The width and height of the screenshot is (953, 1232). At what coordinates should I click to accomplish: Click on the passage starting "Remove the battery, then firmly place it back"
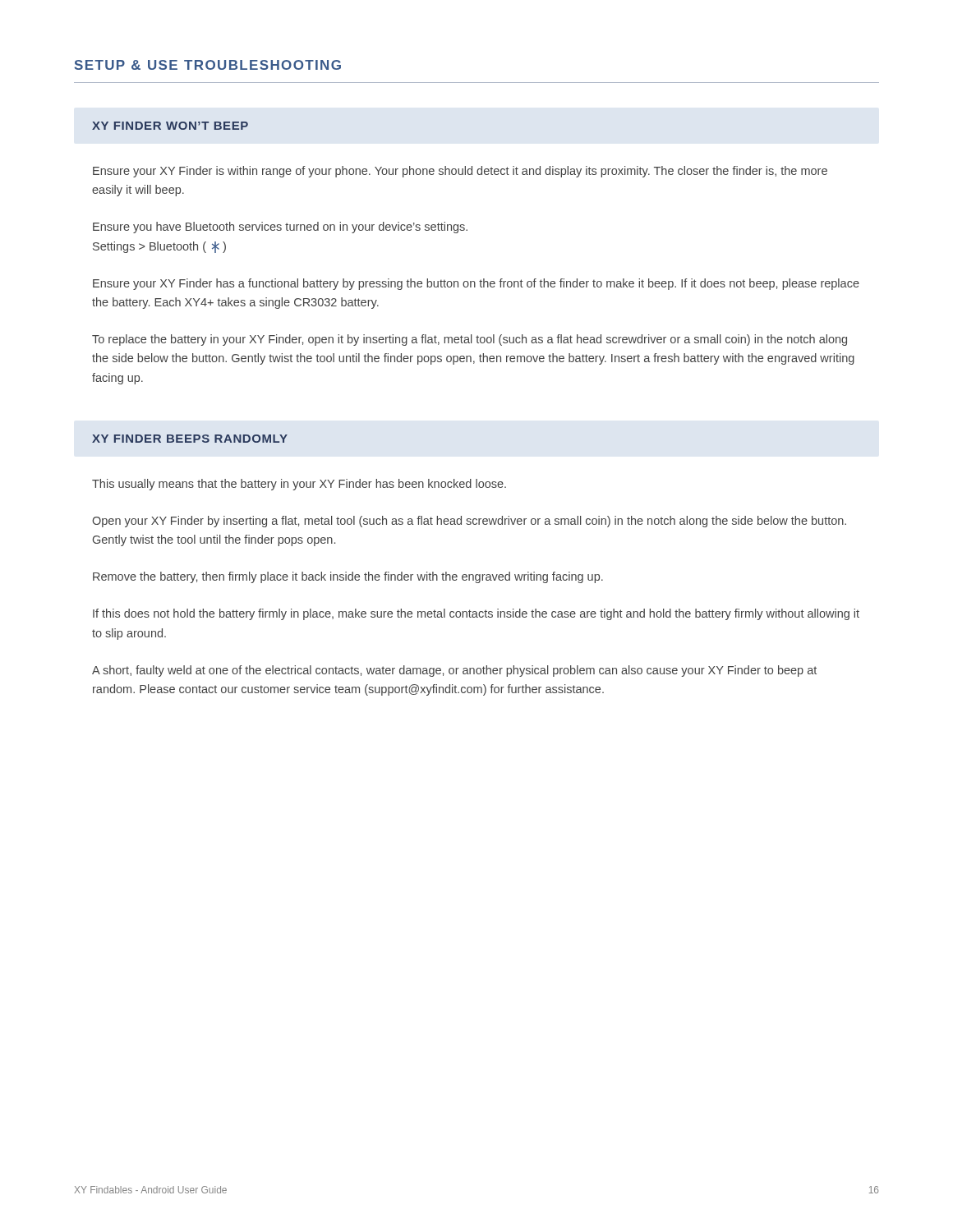(x=348, y=577)
